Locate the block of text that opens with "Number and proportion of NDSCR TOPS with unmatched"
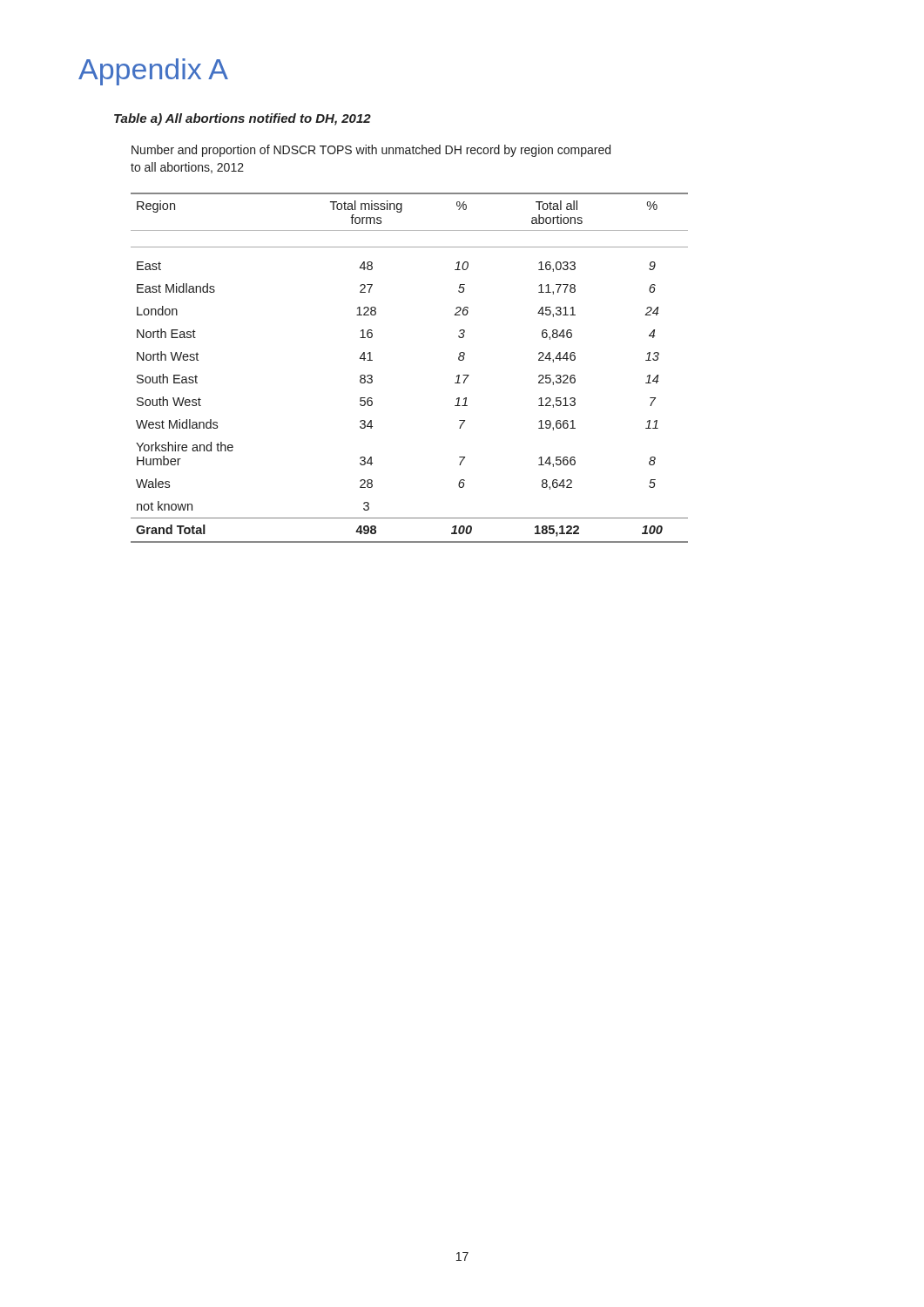Image resolution: width=924 pixels, height=1307 pixels. pyautogui.click(x=374, y=159)
